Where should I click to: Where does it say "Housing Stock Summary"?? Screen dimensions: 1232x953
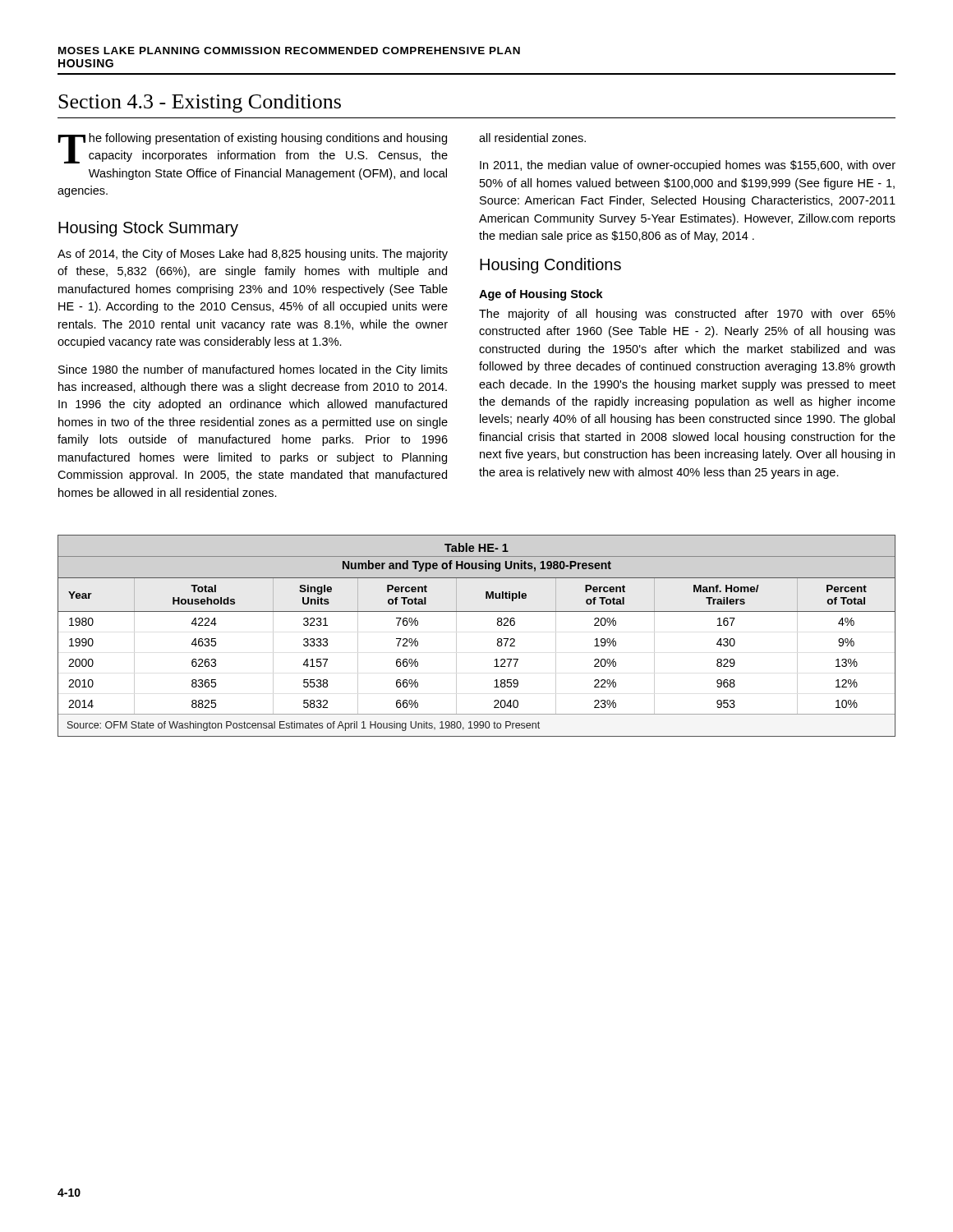(148, 229)
